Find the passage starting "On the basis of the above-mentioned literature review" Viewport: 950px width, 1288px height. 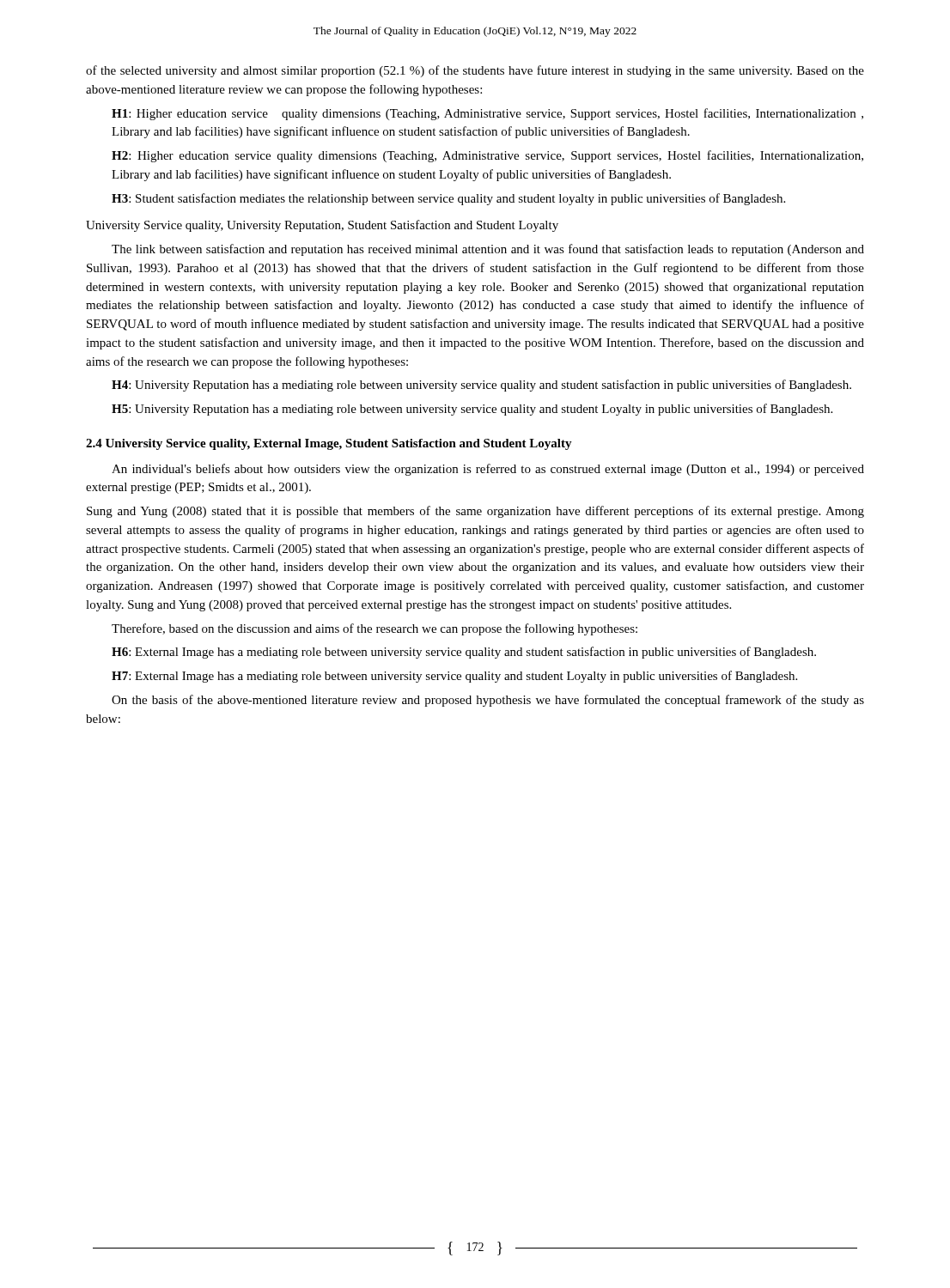coord(475,710)
